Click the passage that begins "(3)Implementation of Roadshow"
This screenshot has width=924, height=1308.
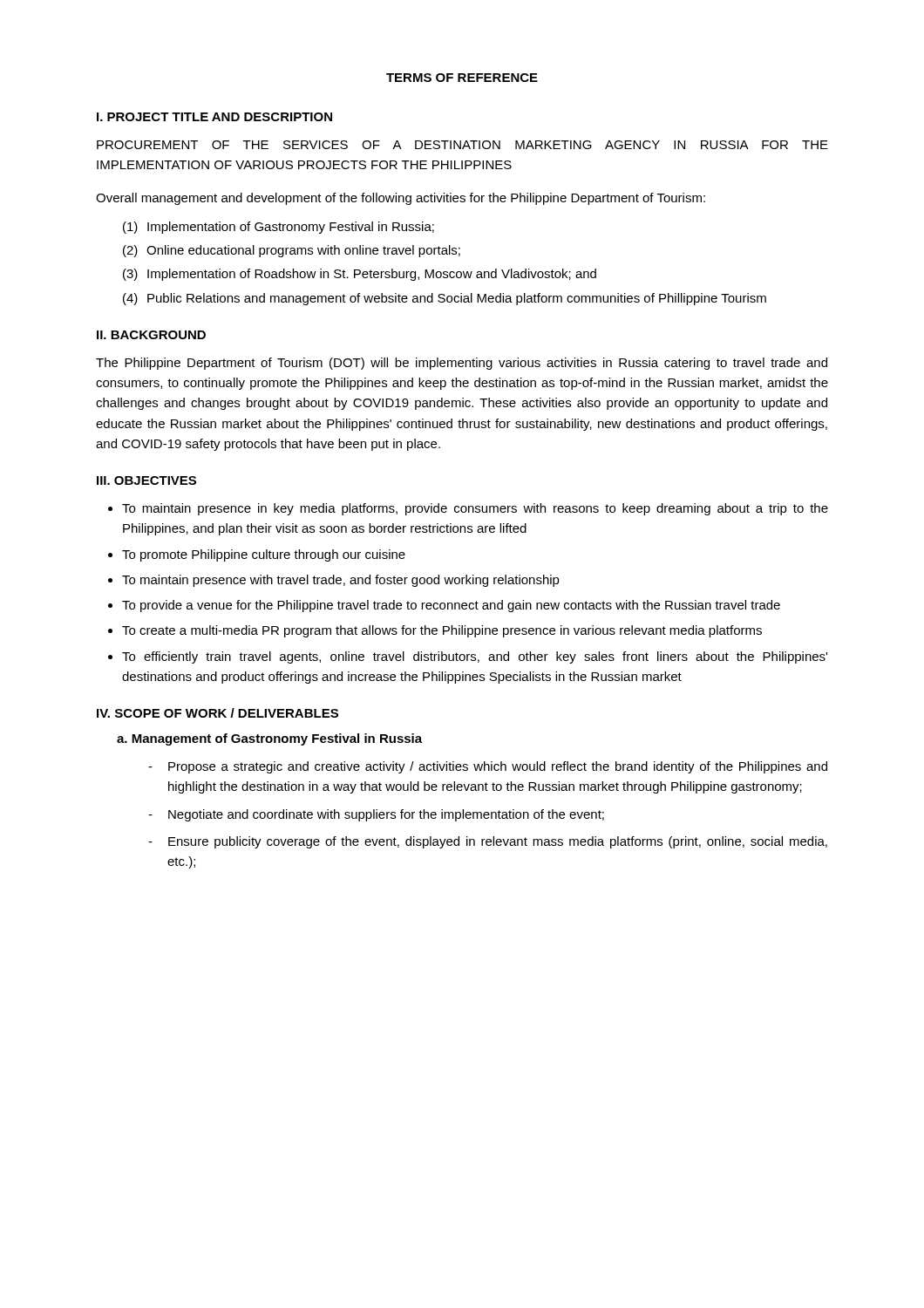[x=475, y=274]
